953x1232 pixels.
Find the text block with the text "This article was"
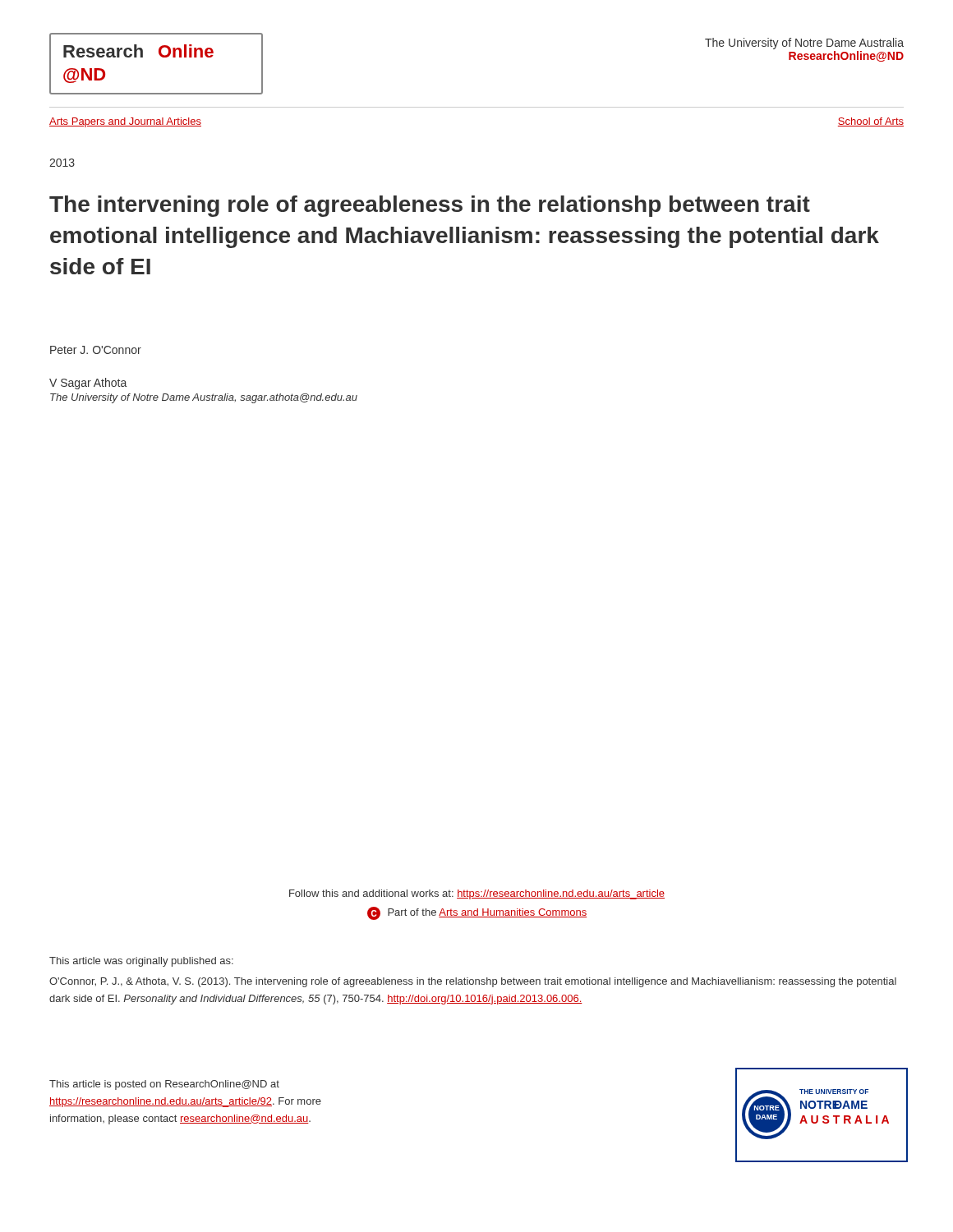(x=476, y=980)
